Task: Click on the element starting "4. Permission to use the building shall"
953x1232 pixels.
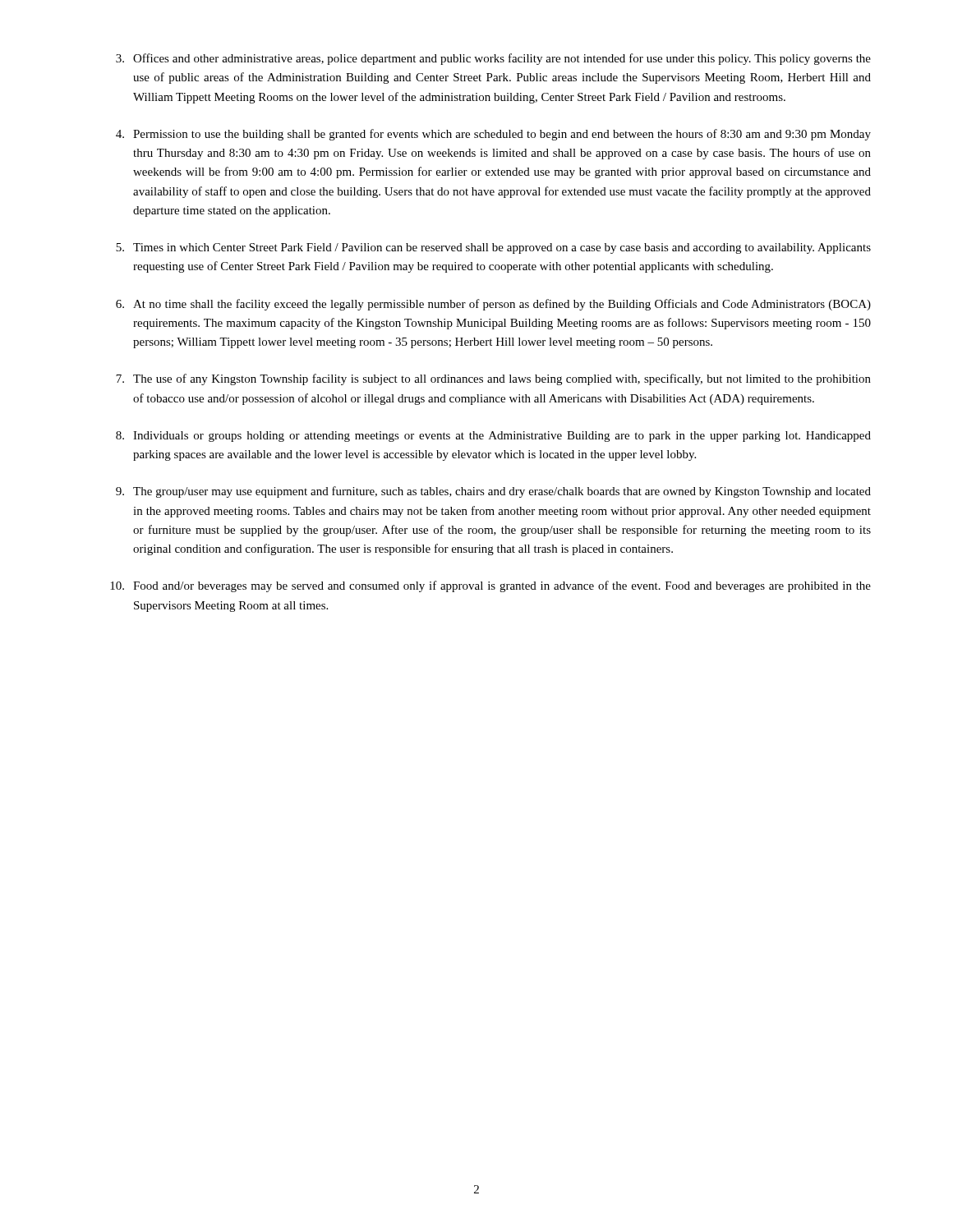Action: (x=476, y=172)
